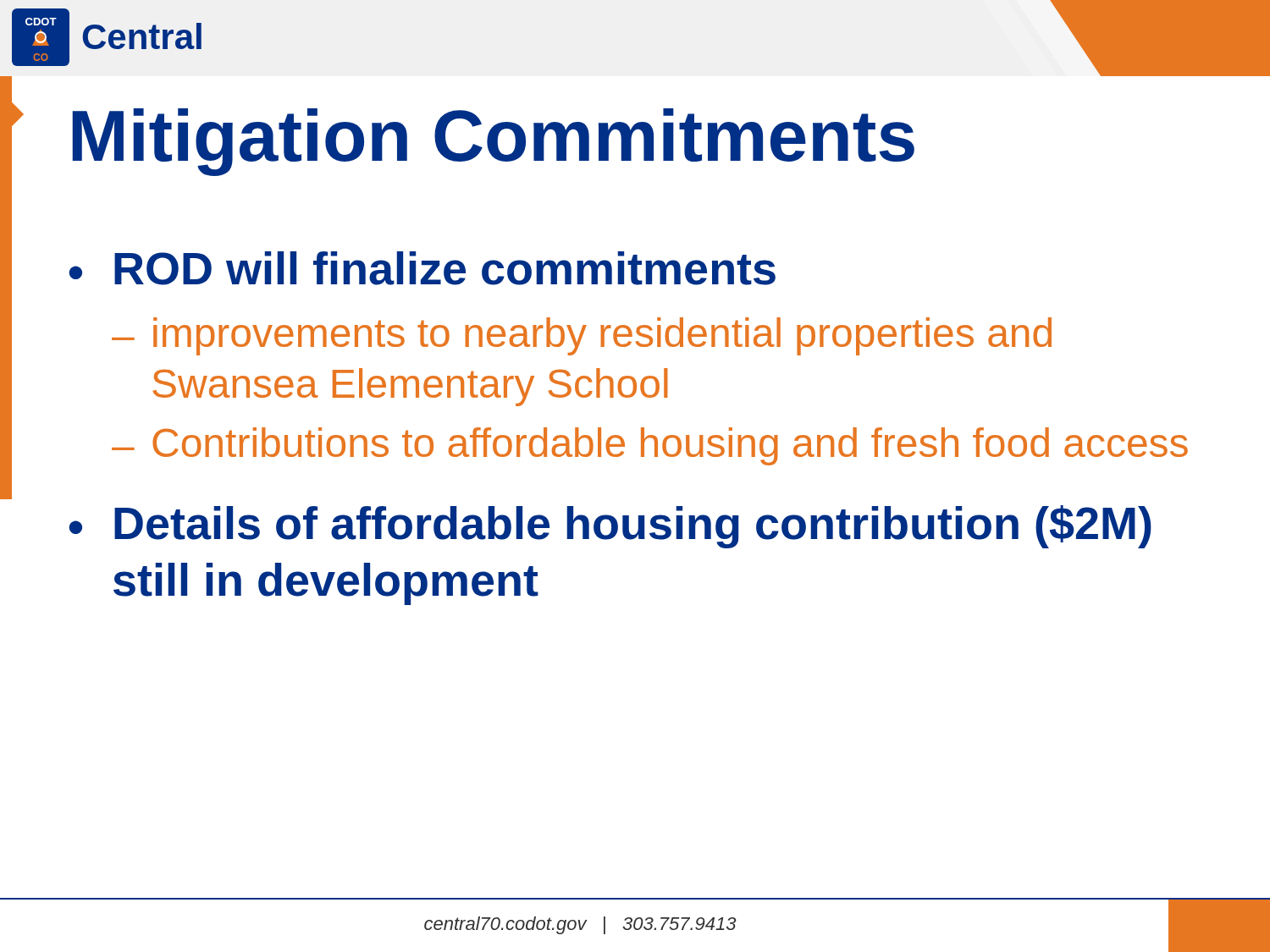This screenshot has width=1270, height=952.
Task: Find the list item with the text "– Contributions to affordable"
Action: point(650,444)
